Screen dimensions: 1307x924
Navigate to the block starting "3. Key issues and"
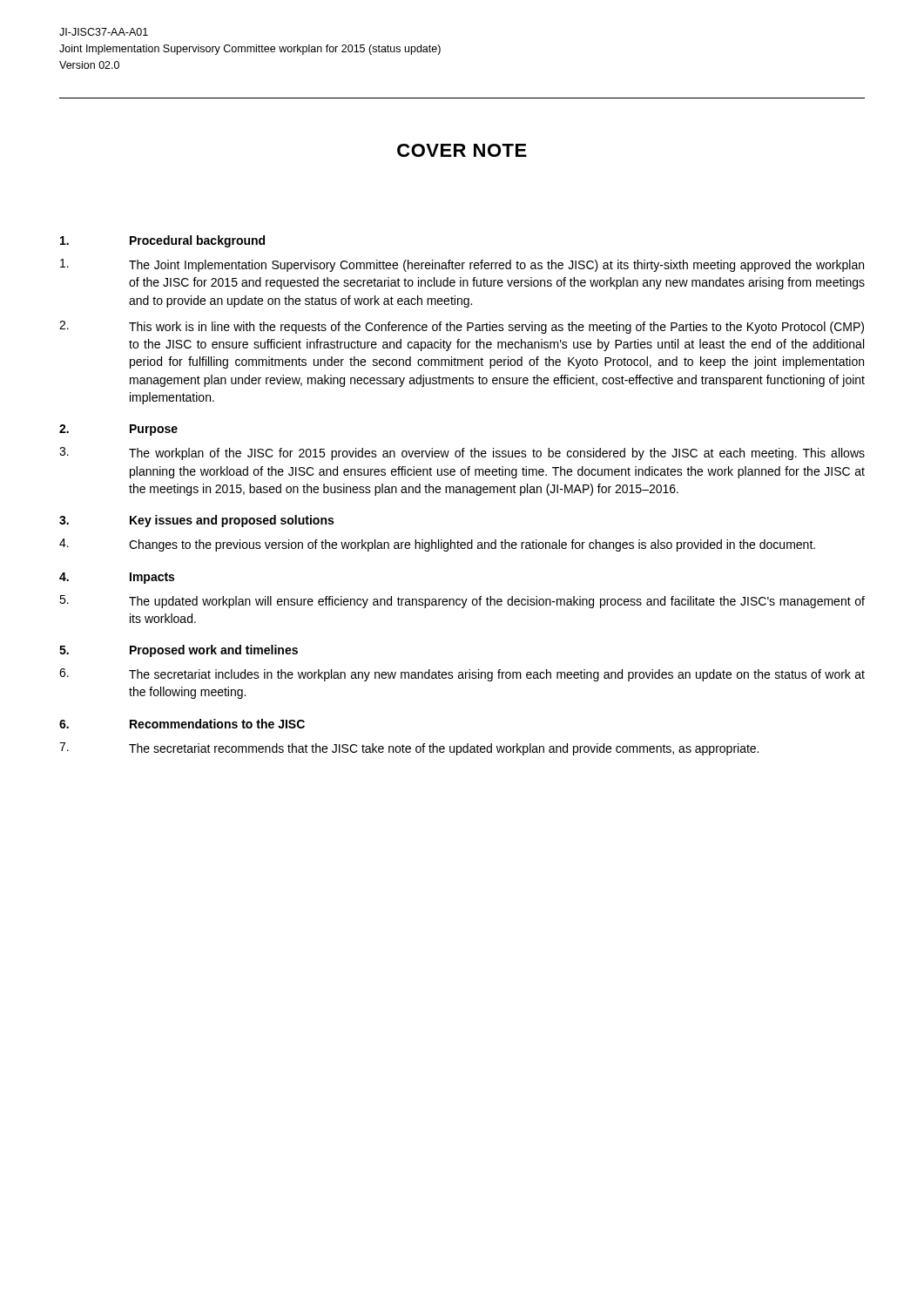coord(197,520)
